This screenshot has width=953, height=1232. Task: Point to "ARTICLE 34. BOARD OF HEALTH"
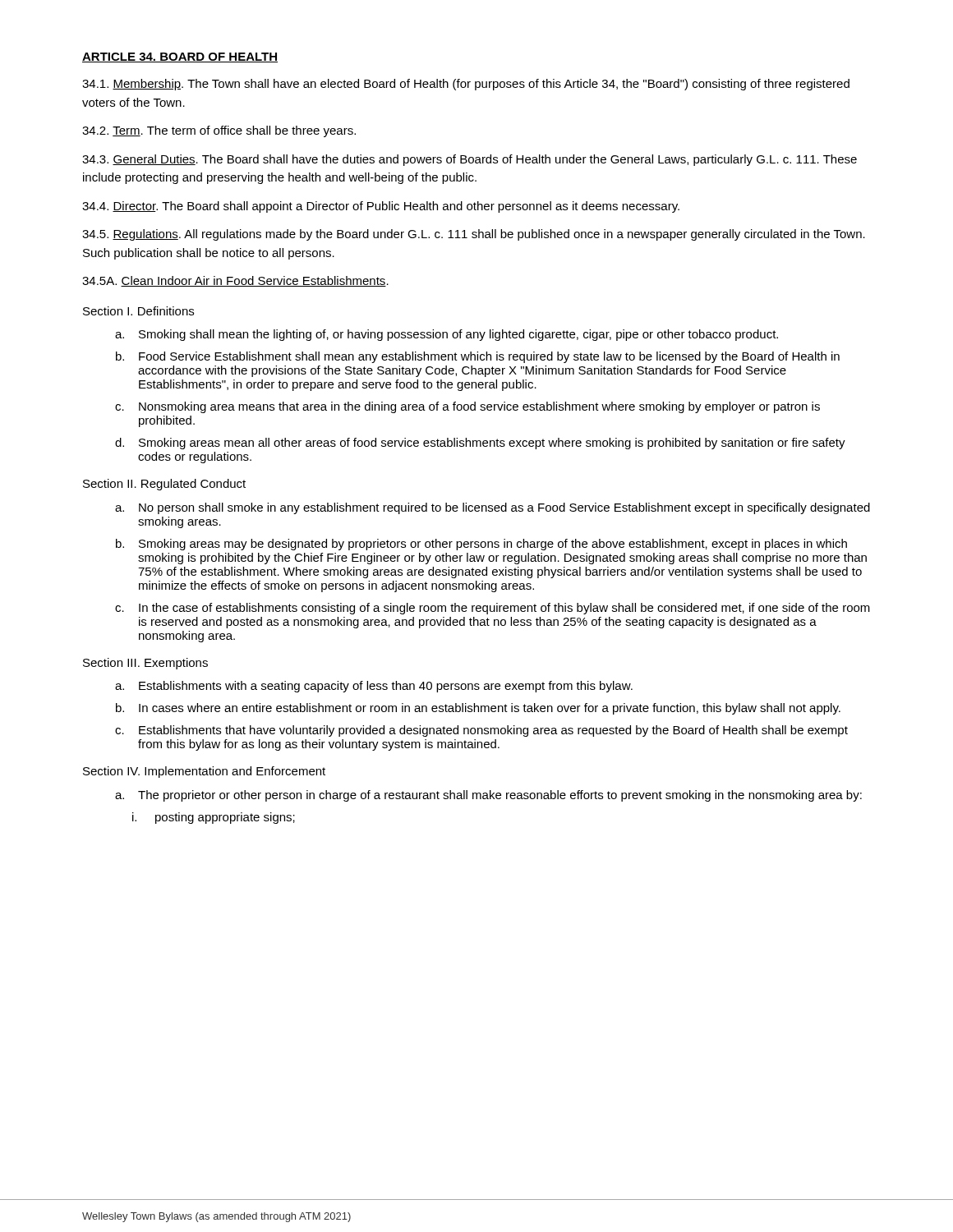[x=180, y=56]
